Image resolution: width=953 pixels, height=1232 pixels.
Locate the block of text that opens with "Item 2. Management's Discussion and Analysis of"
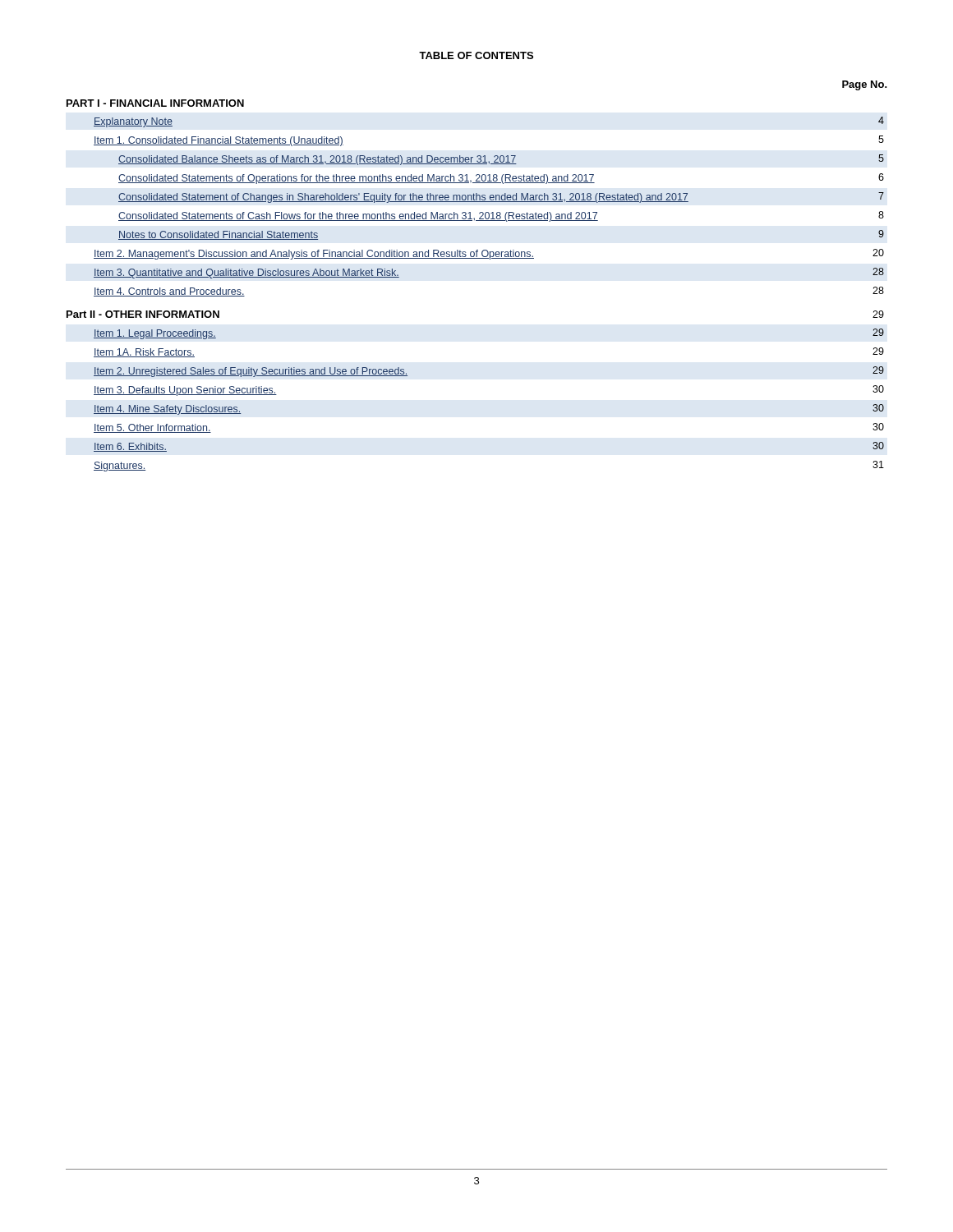(x=489, y=253)
